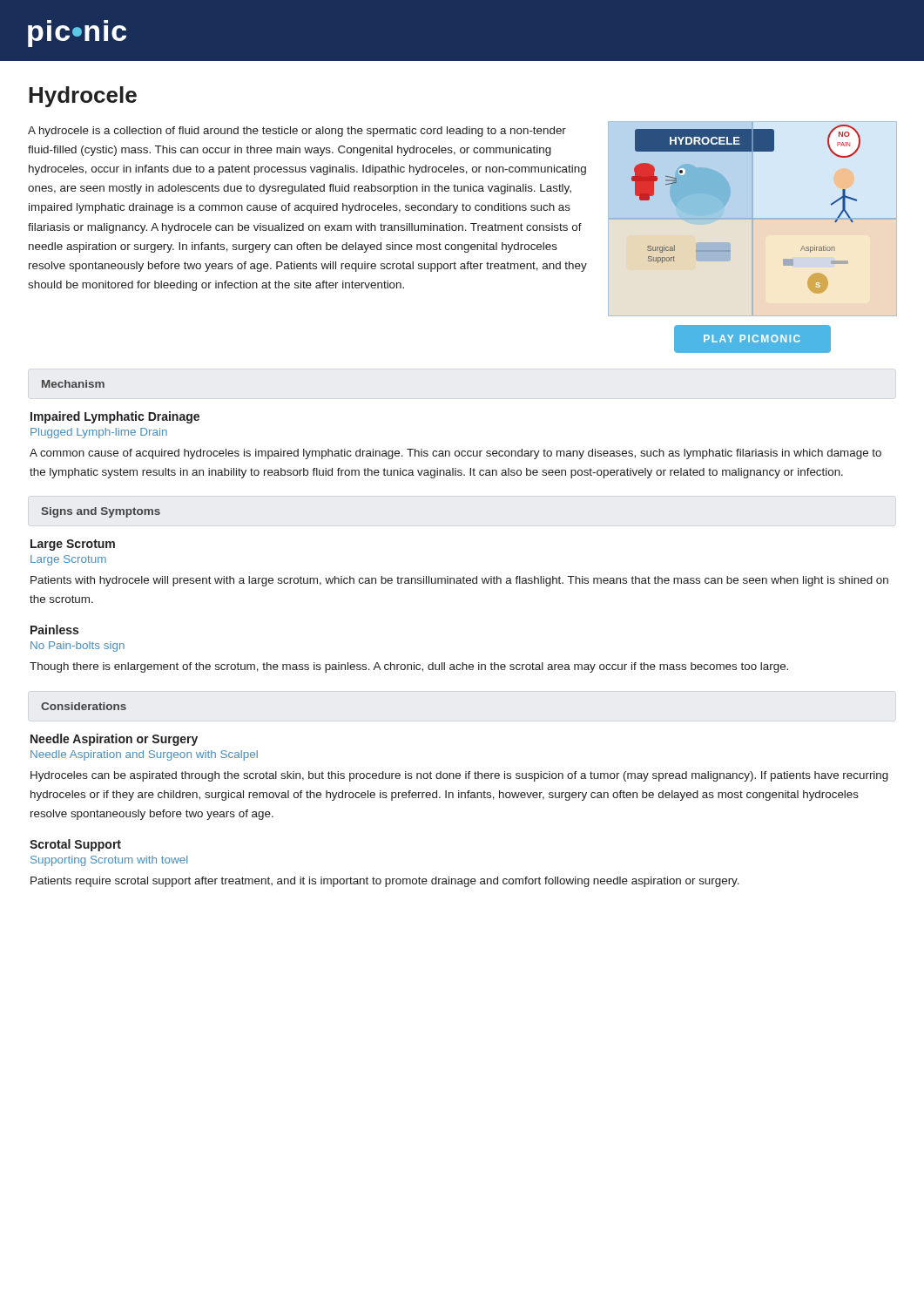Where is the passage that starts "A hydrocele is a collection"?
This screenshot has width=924, height=1307.
307,207
